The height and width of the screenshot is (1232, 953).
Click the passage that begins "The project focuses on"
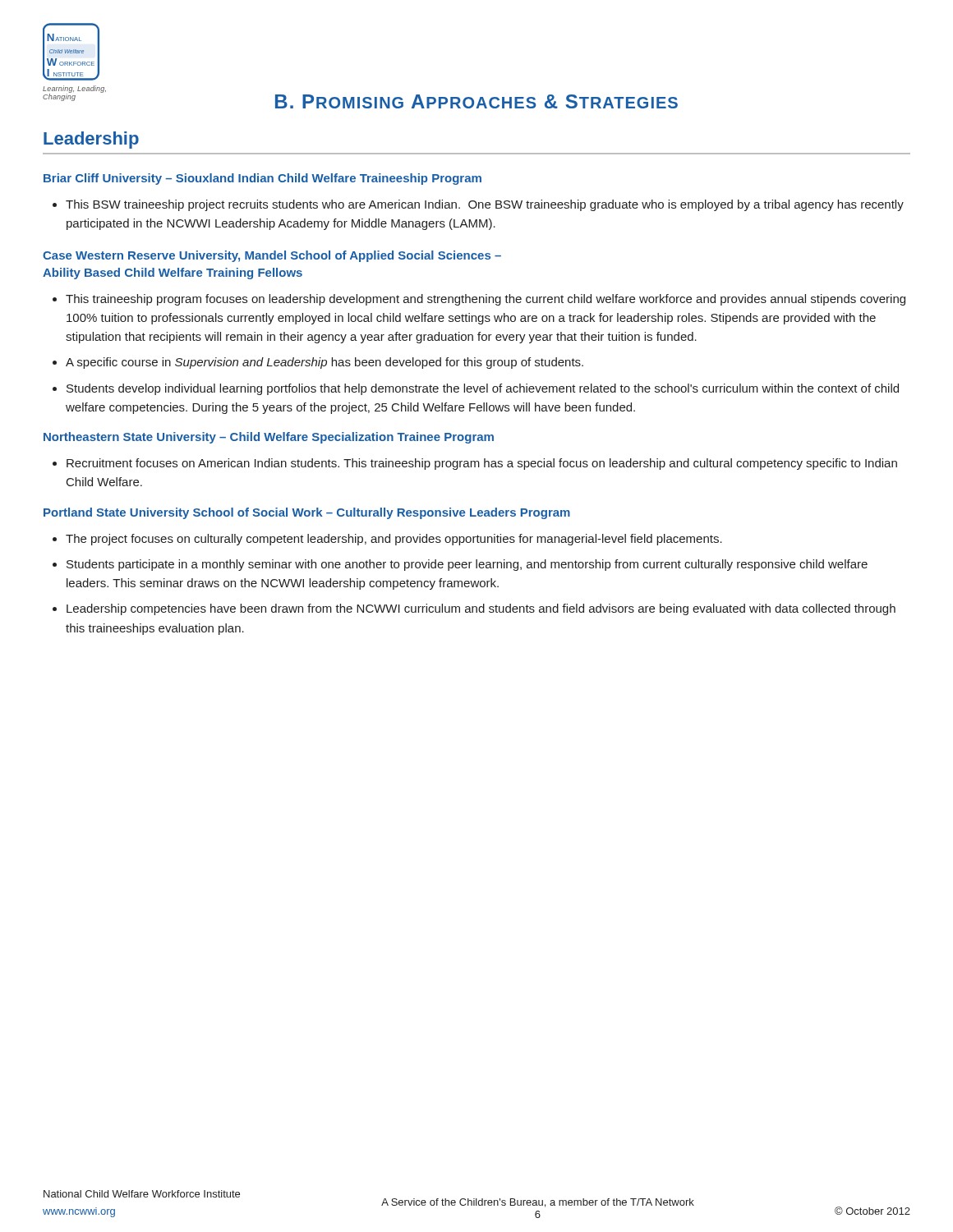(x=476, y=538)
